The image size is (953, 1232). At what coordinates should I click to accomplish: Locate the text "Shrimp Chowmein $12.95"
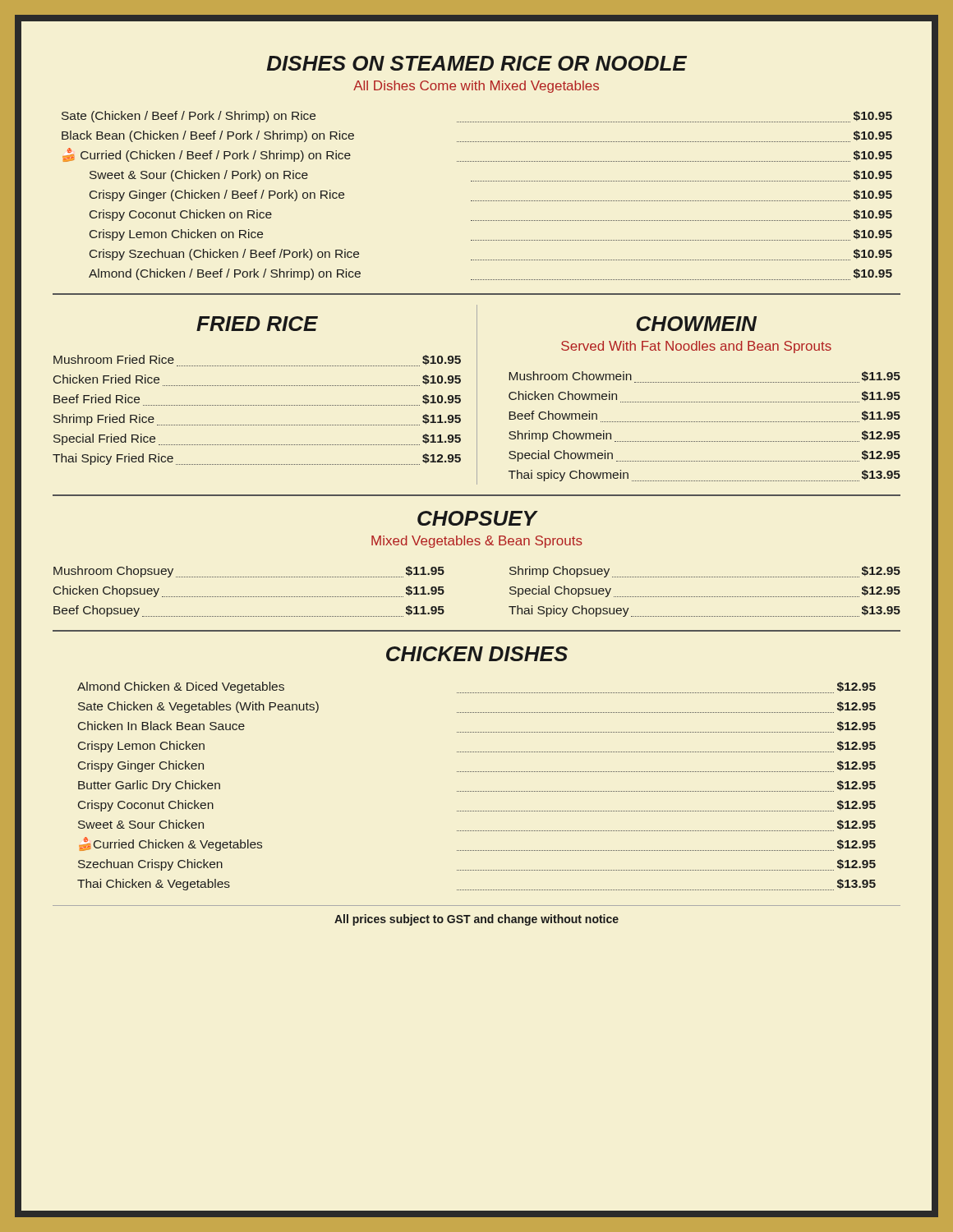point(704,436)
